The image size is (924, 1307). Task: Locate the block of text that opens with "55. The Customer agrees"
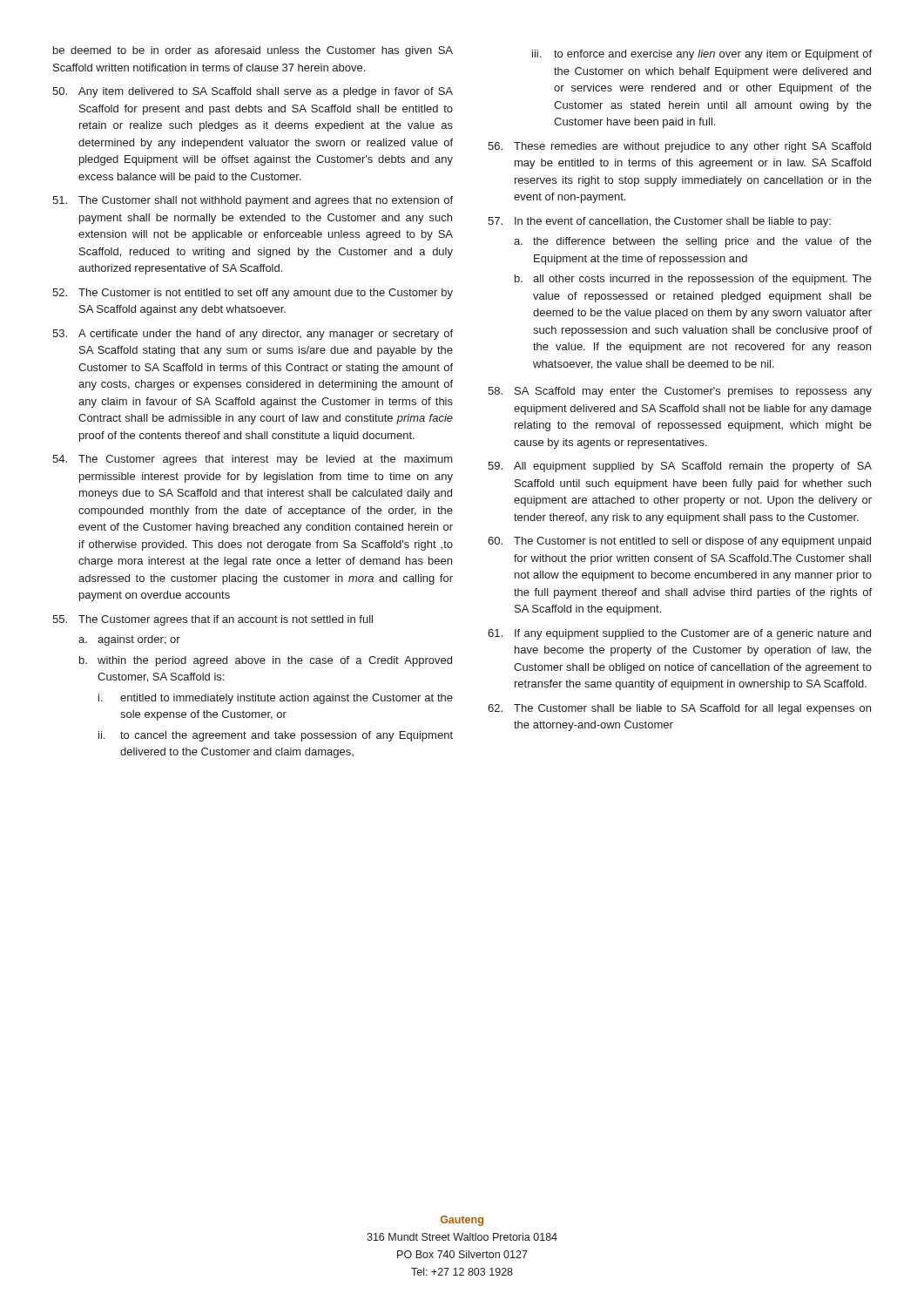point(253,689)
